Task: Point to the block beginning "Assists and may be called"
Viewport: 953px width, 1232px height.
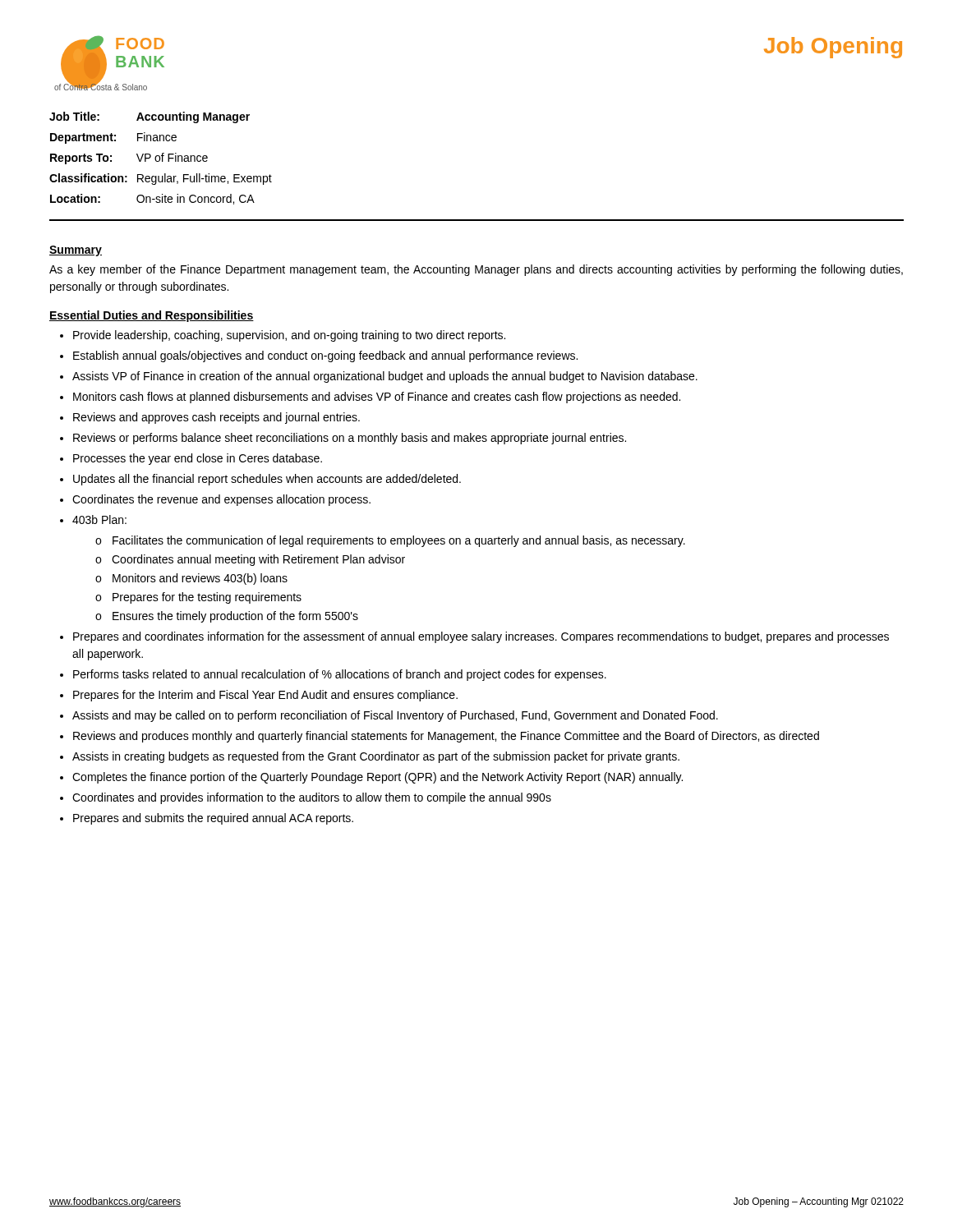Action: tap(395, 715)
